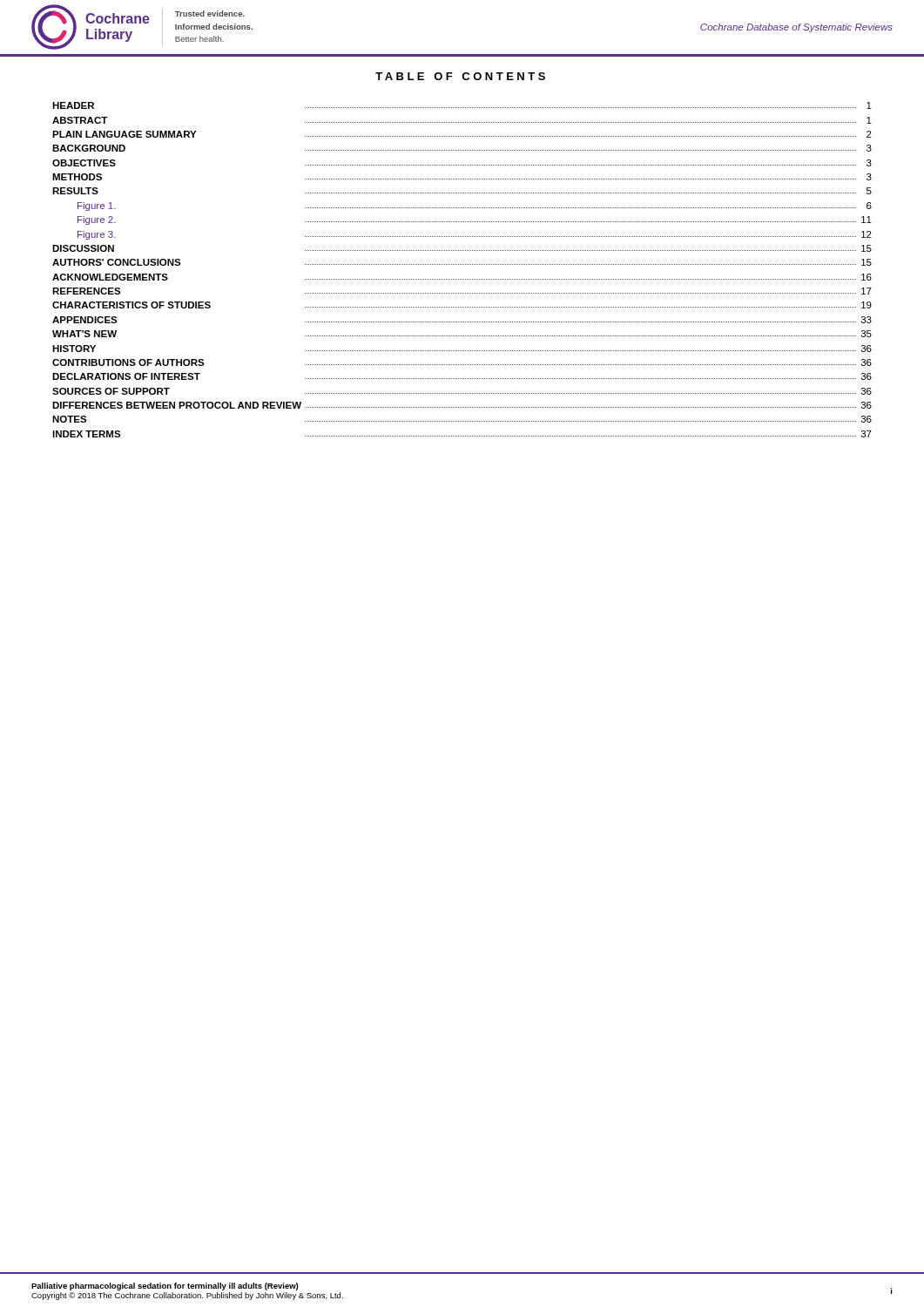Click on the passage starting "TABLE OF CONTENTS"
This screenshot has height=1307, width=924.
462,76
